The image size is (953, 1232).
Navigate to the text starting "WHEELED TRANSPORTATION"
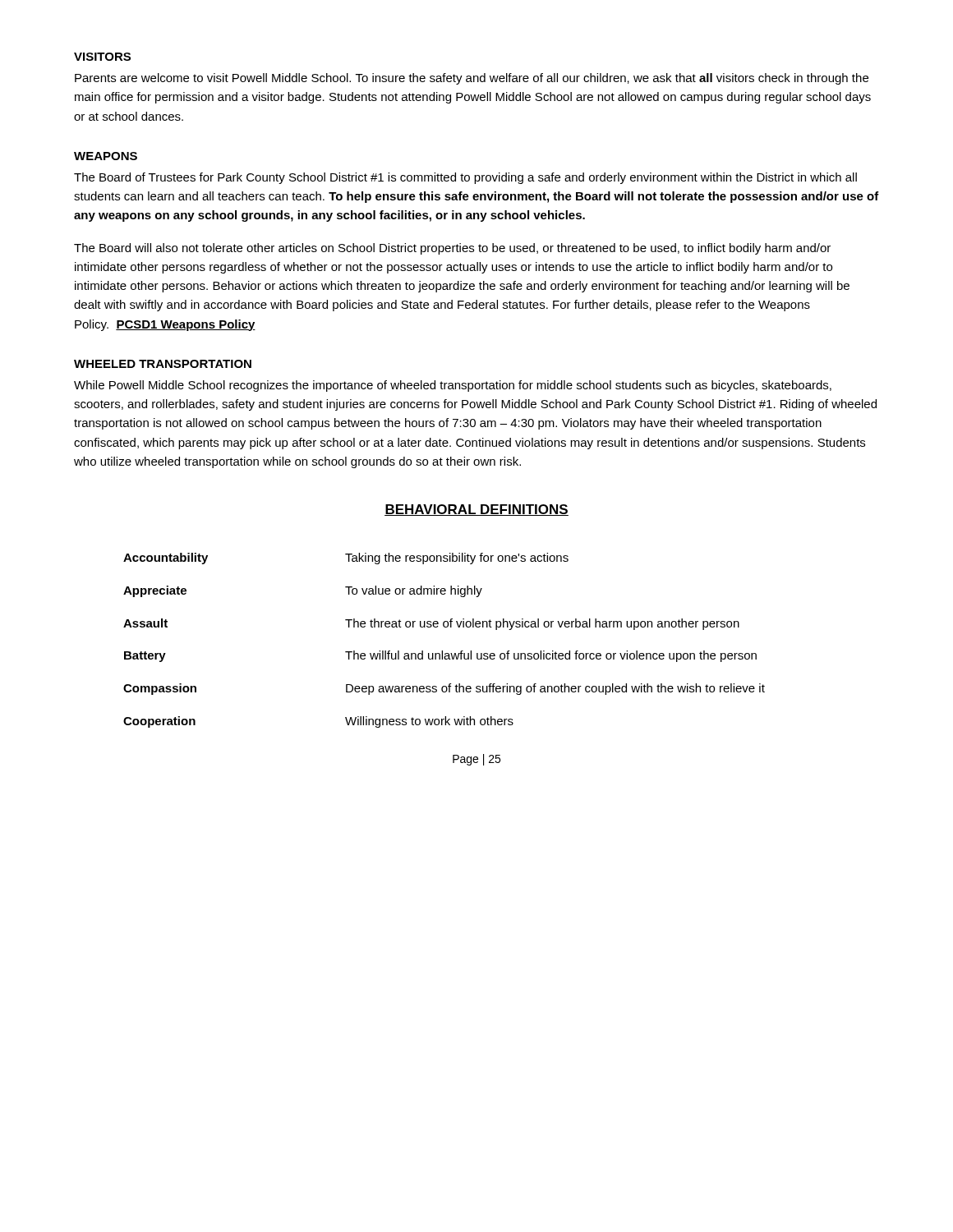coord(163,363)
